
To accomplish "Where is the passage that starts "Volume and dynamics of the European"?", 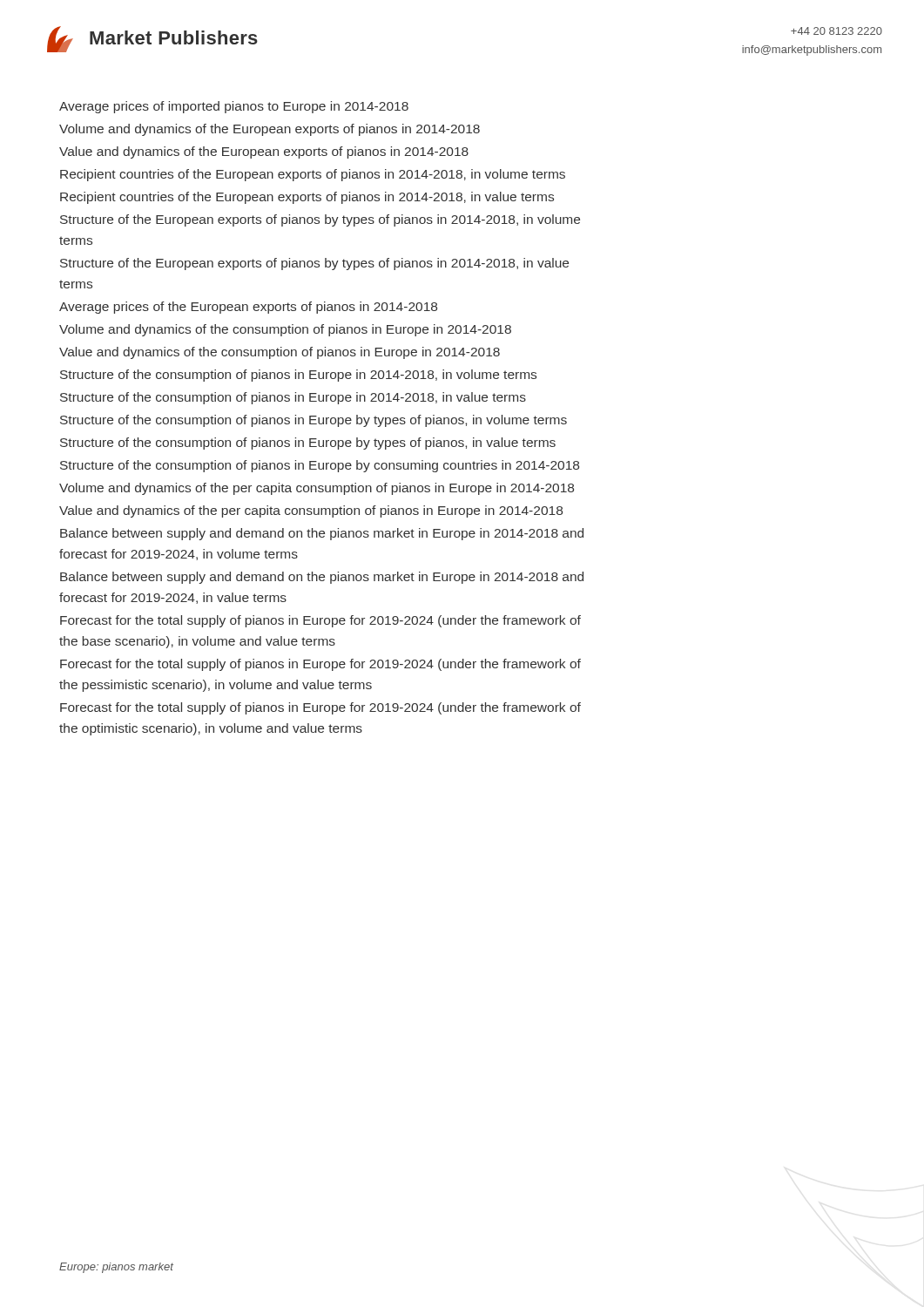I will point(270,129).
